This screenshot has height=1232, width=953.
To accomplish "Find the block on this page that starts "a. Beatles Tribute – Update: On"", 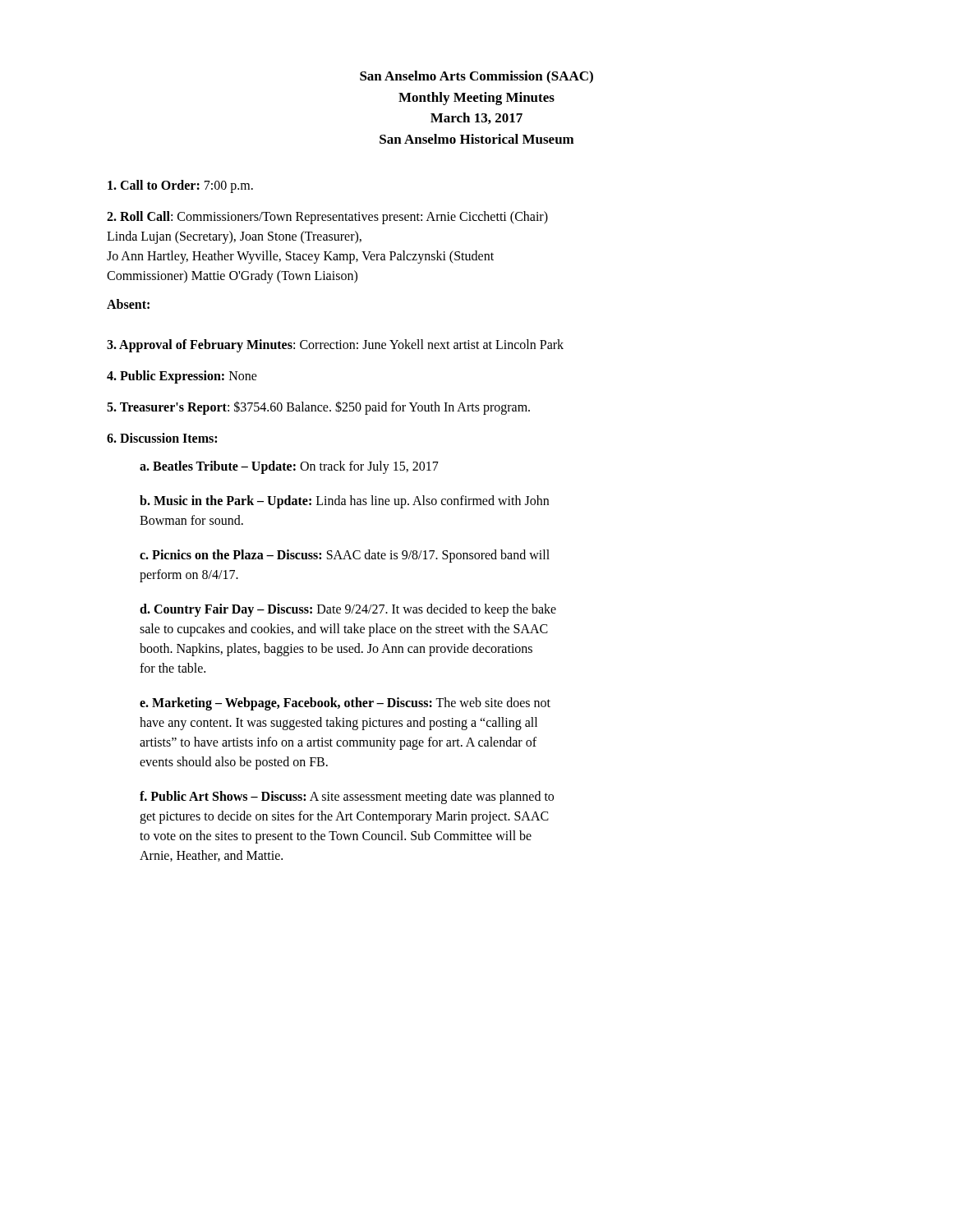I will click(x=289, y=466).
